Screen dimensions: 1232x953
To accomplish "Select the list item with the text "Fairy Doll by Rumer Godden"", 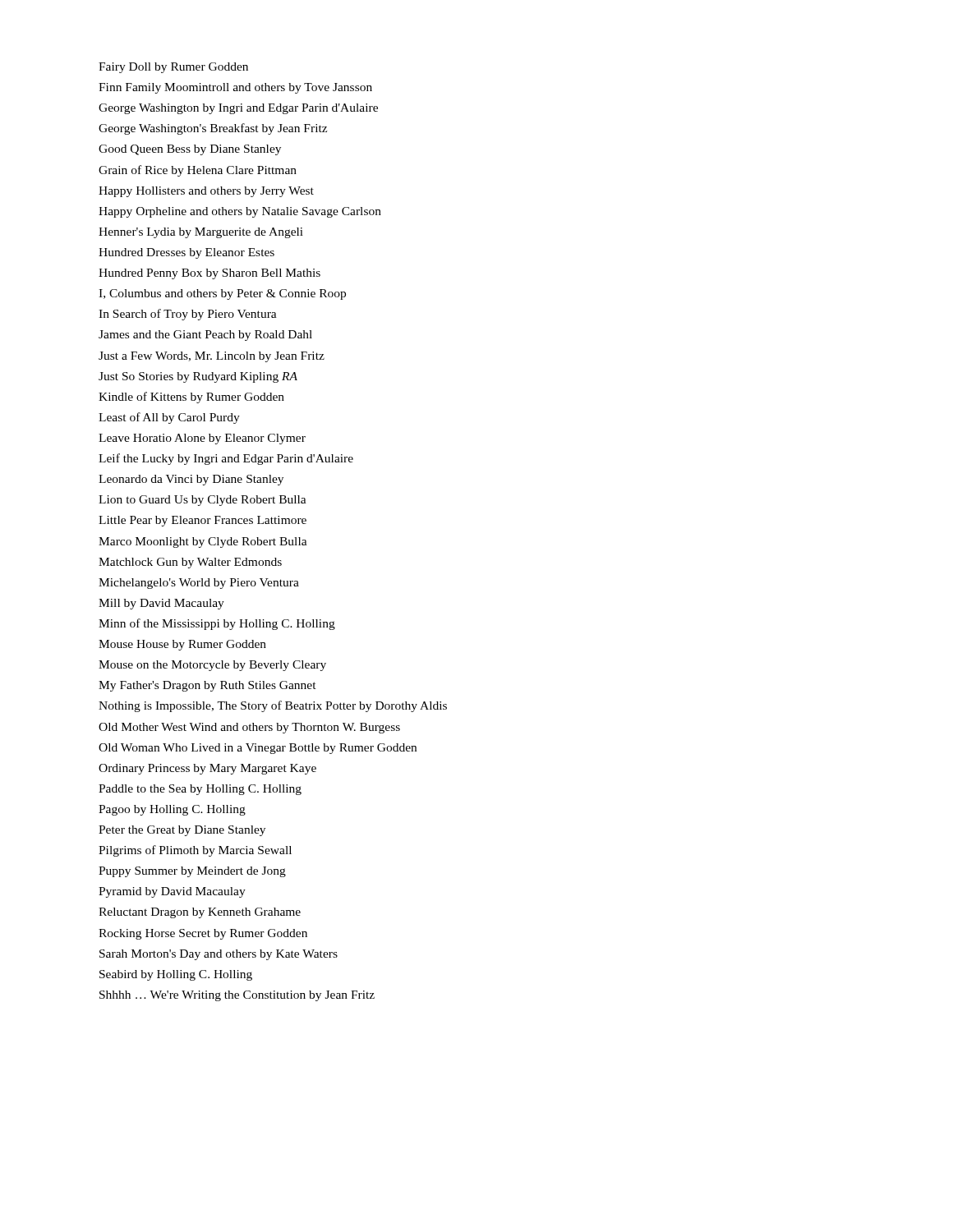I will point(173,68).
